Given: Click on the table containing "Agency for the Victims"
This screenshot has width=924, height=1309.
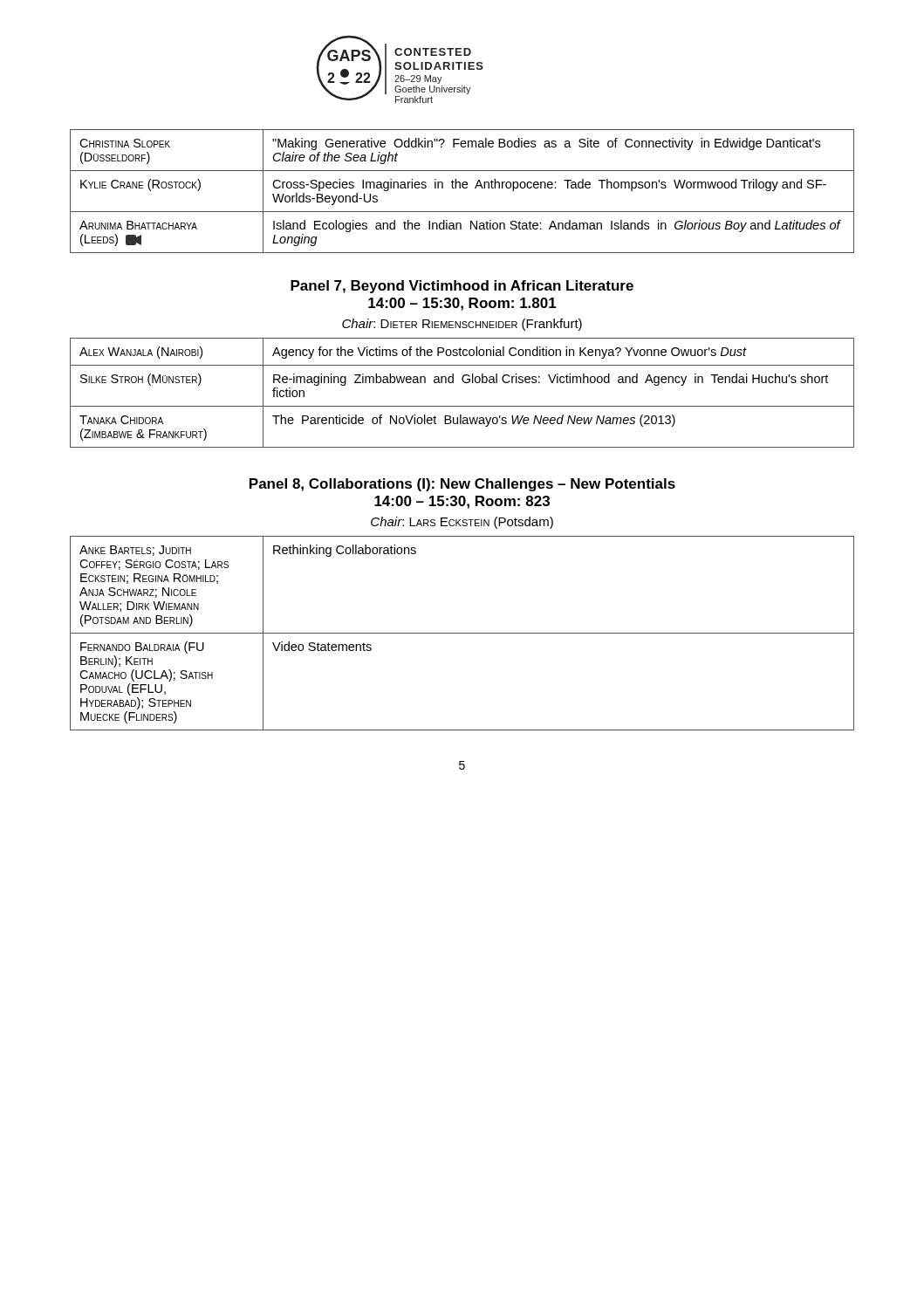Looking at the screenshot, I should [x=462, y=393].
